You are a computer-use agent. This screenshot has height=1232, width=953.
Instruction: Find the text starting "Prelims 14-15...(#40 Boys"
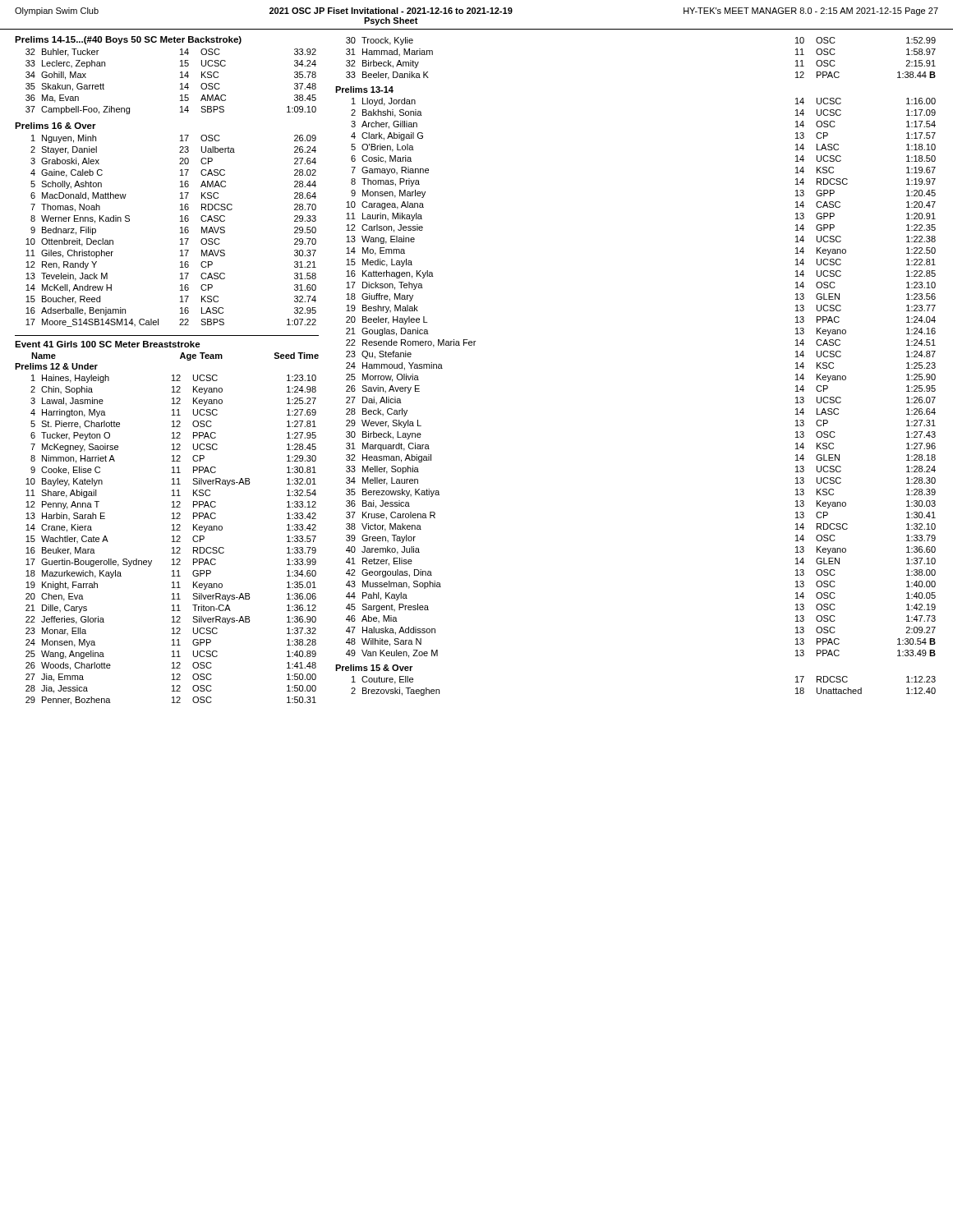(128, 39)
